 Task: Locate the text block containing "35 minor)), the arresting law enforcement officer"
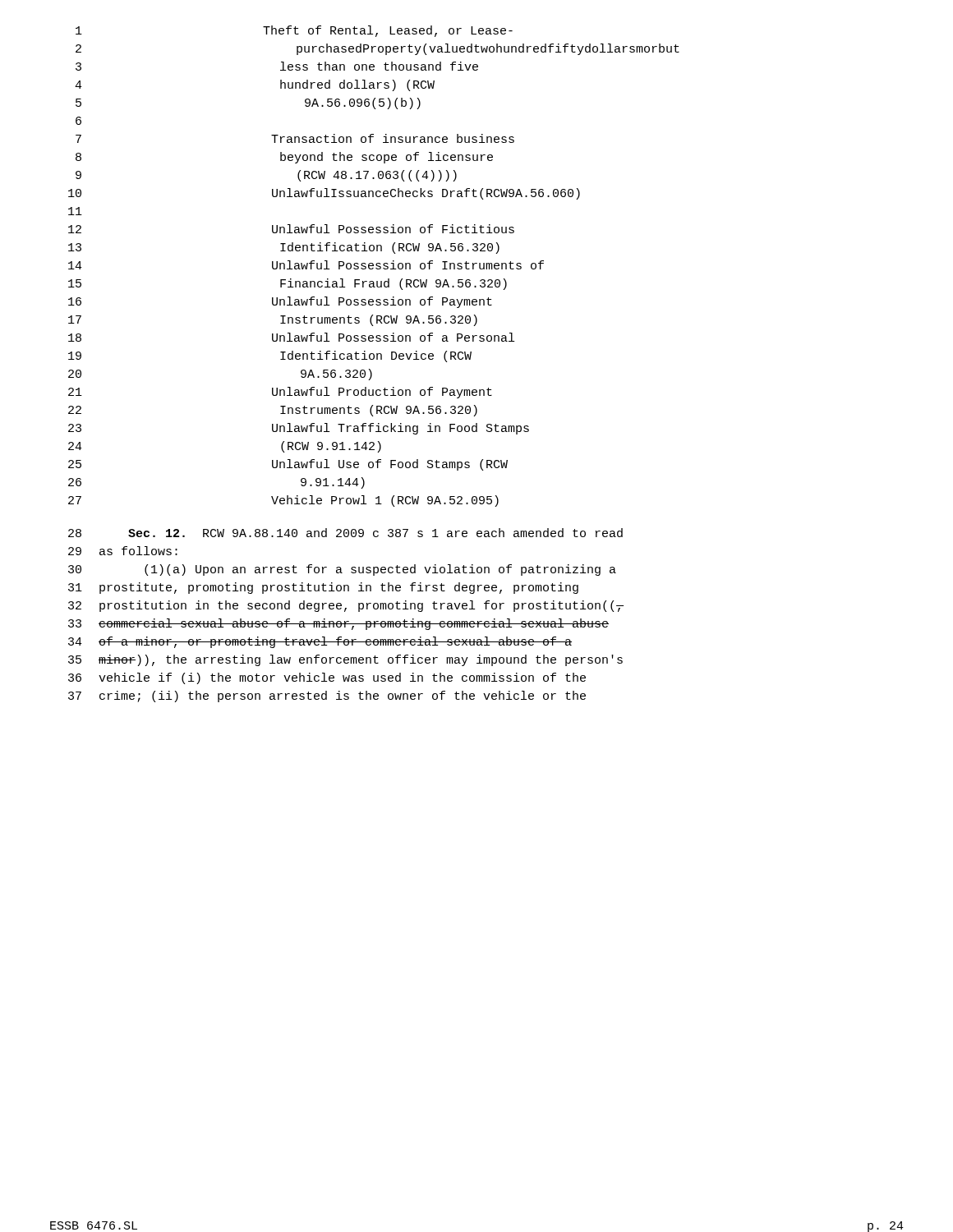(336, 661)
